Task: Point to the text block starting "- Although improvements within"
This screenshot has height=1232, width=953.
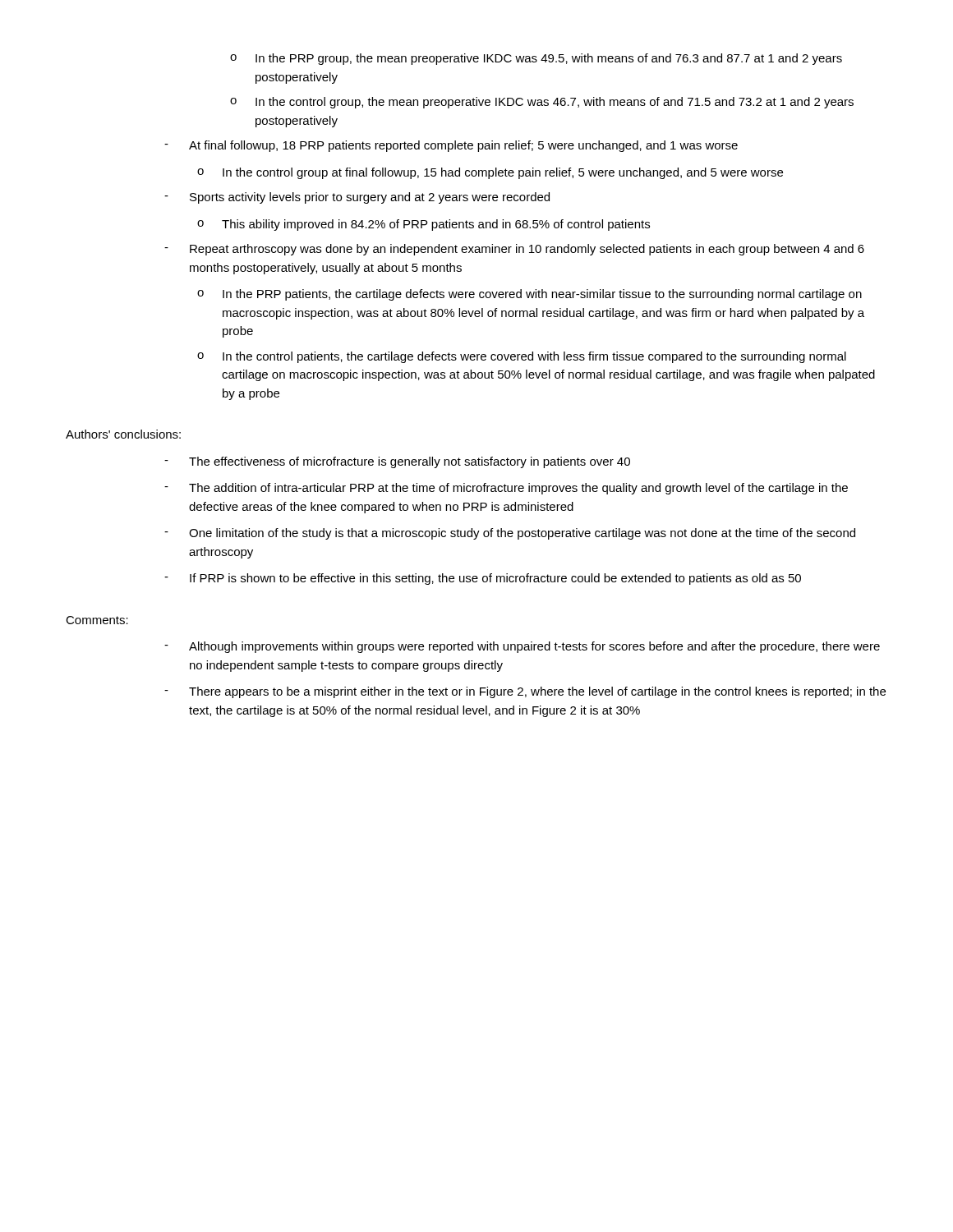Action: click(526, 656)
